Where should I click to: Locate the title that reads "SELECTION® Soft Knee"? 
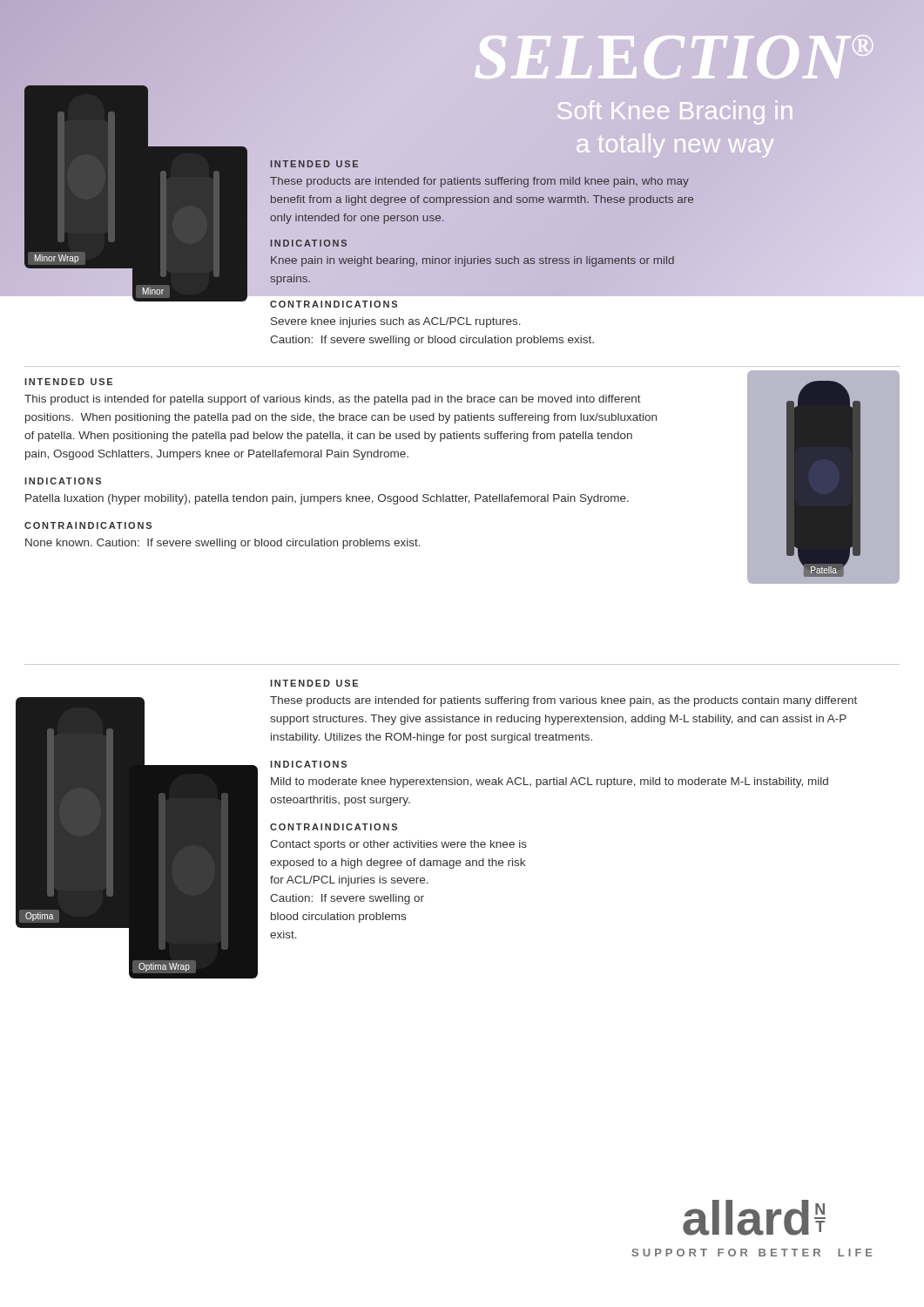tap(675, 92)
